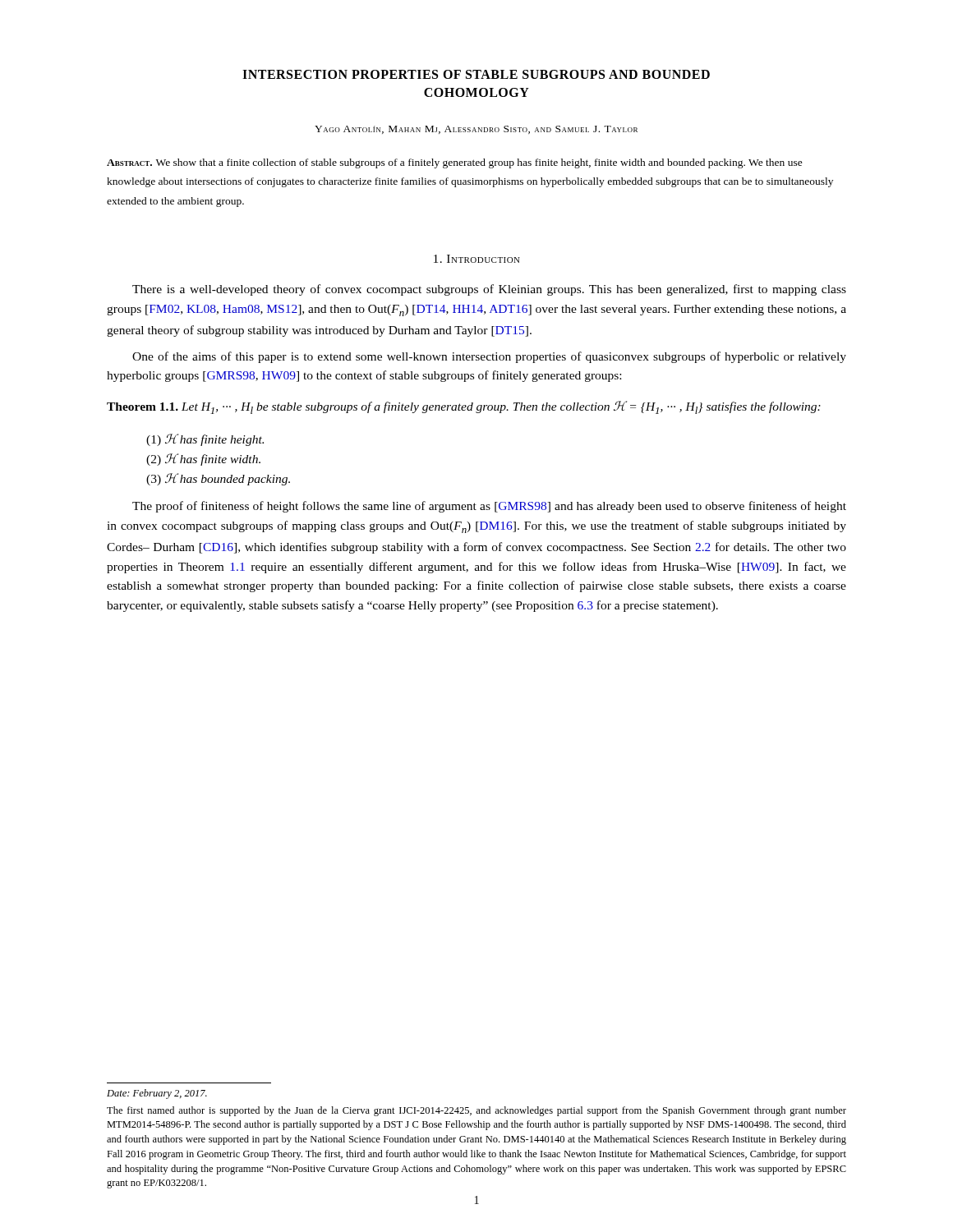
Task: Click the passage that begins "The first named author is"
Action: (476, 1146)
